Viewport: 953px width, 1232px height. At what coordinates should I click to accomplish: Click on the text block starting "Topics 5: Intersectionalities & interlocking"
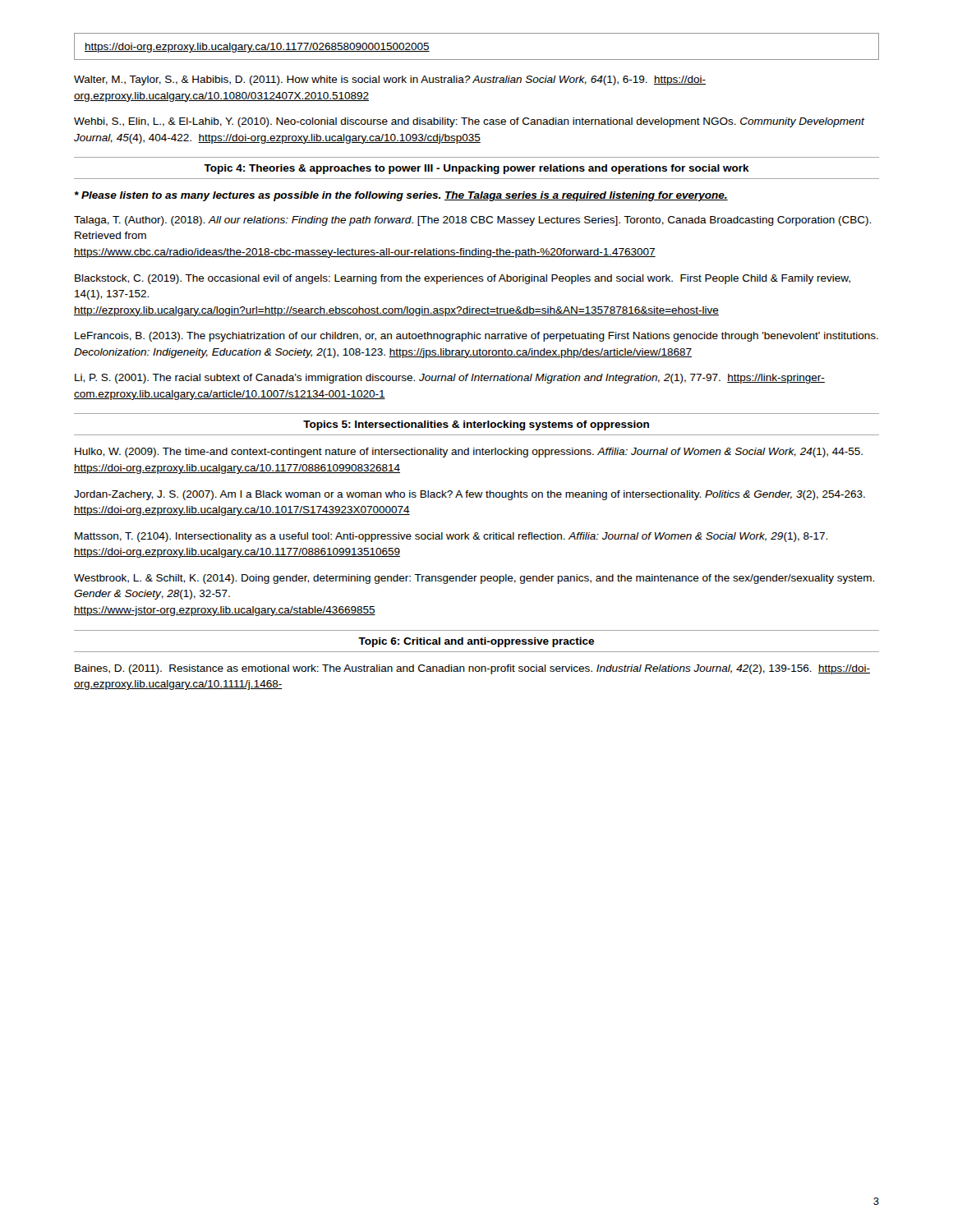pyautogui.click(x=476, y=425)
